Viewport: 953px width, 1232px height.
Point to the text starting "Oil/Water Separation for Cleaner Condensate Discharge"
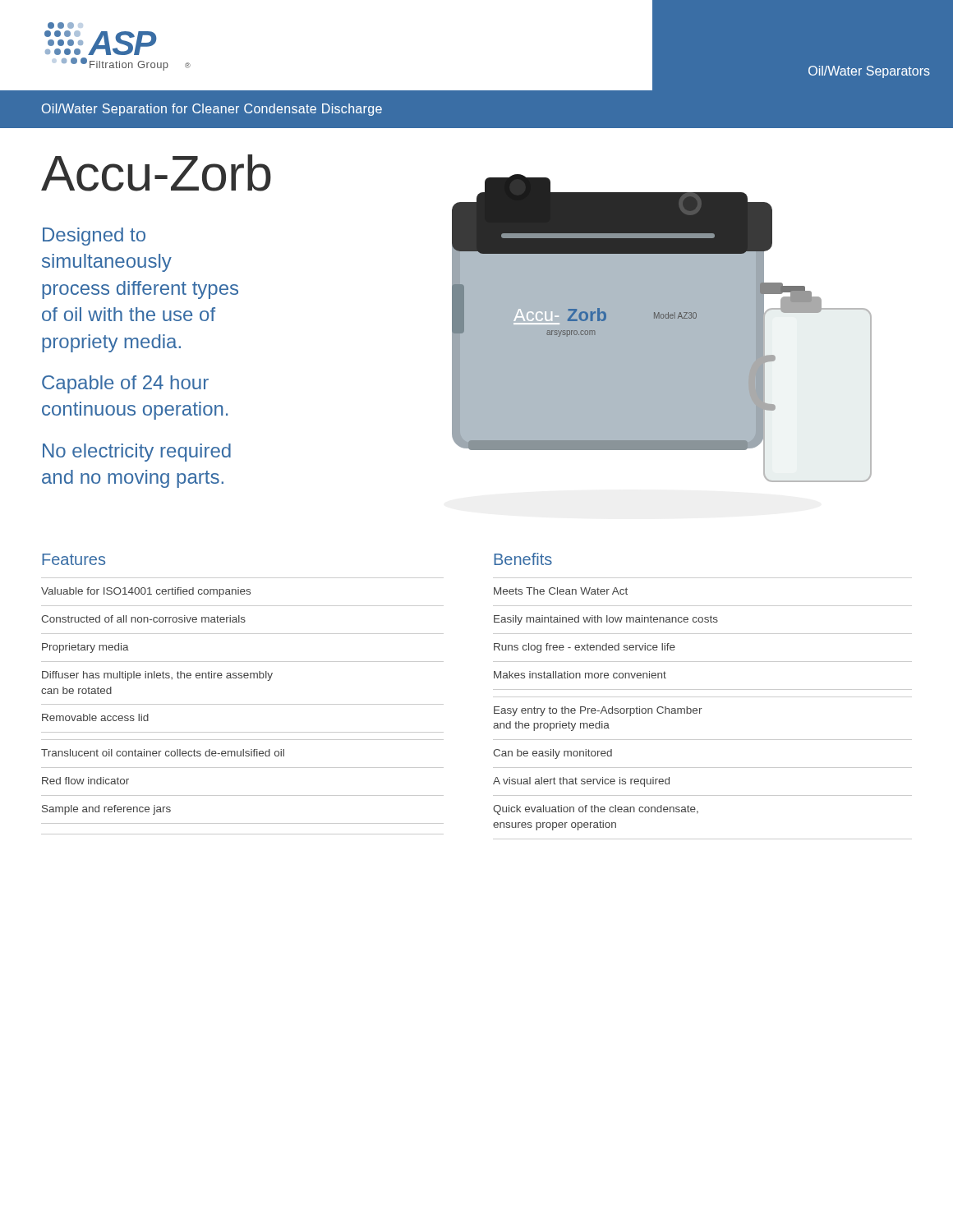pyautogui.click(x=212, y=109)
